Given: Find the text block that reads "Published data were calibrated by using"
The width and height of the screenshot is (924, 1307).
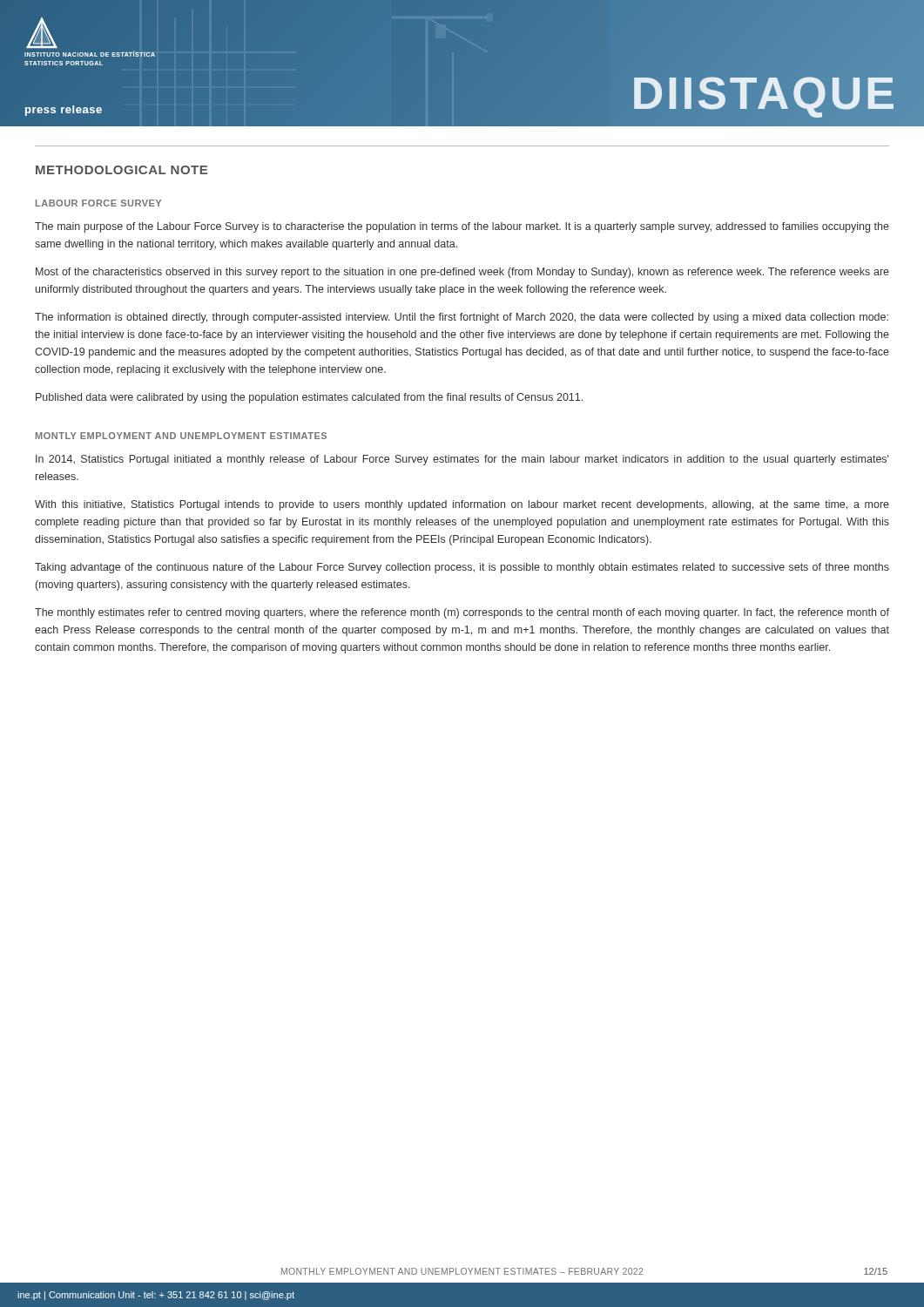Looking at the screenshot, I should pyautogui.click(x=309, y=397).
